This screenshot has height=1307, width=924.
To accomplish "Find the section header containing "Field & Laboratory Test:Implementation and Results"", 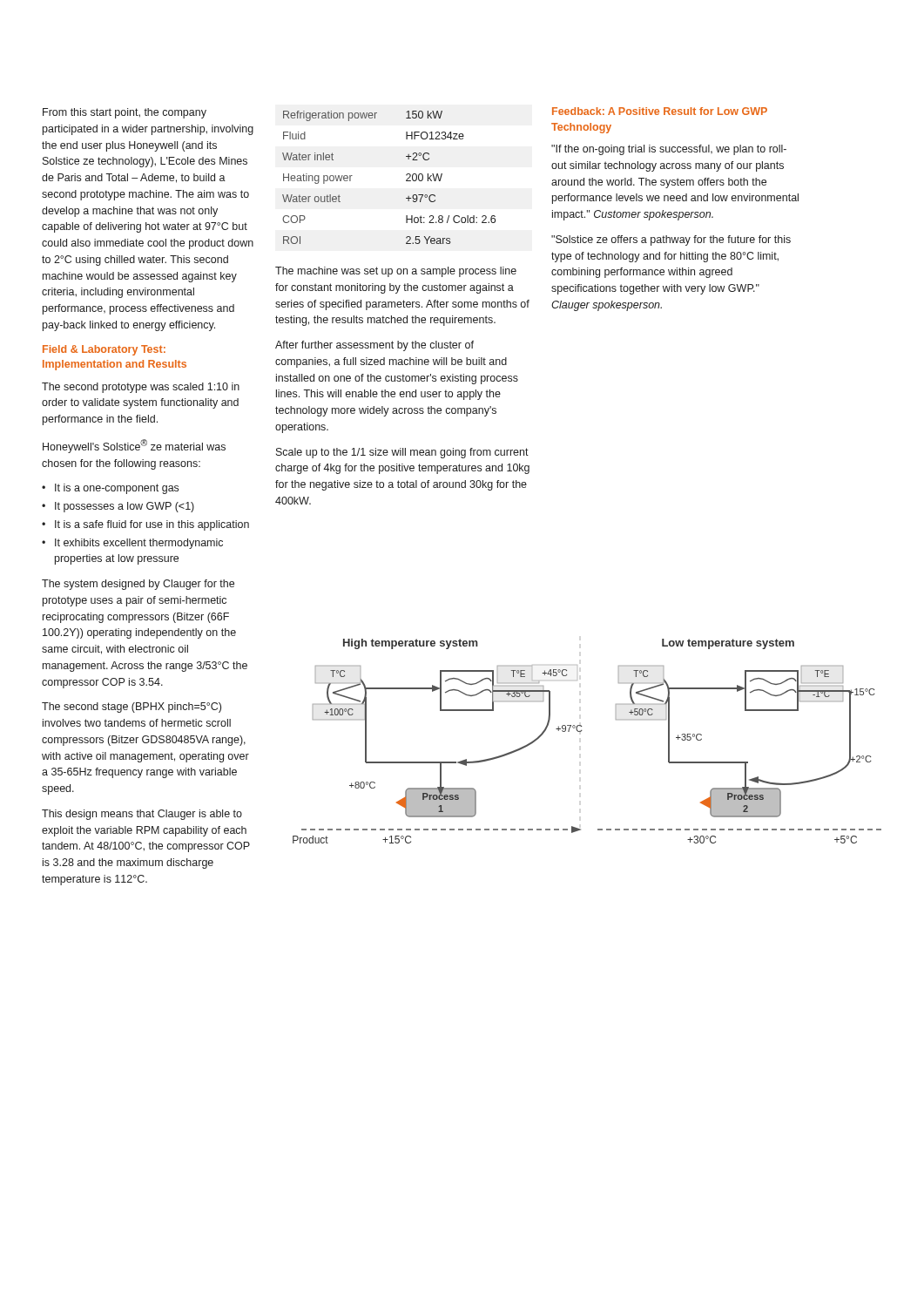I will [x=114, y=357].
